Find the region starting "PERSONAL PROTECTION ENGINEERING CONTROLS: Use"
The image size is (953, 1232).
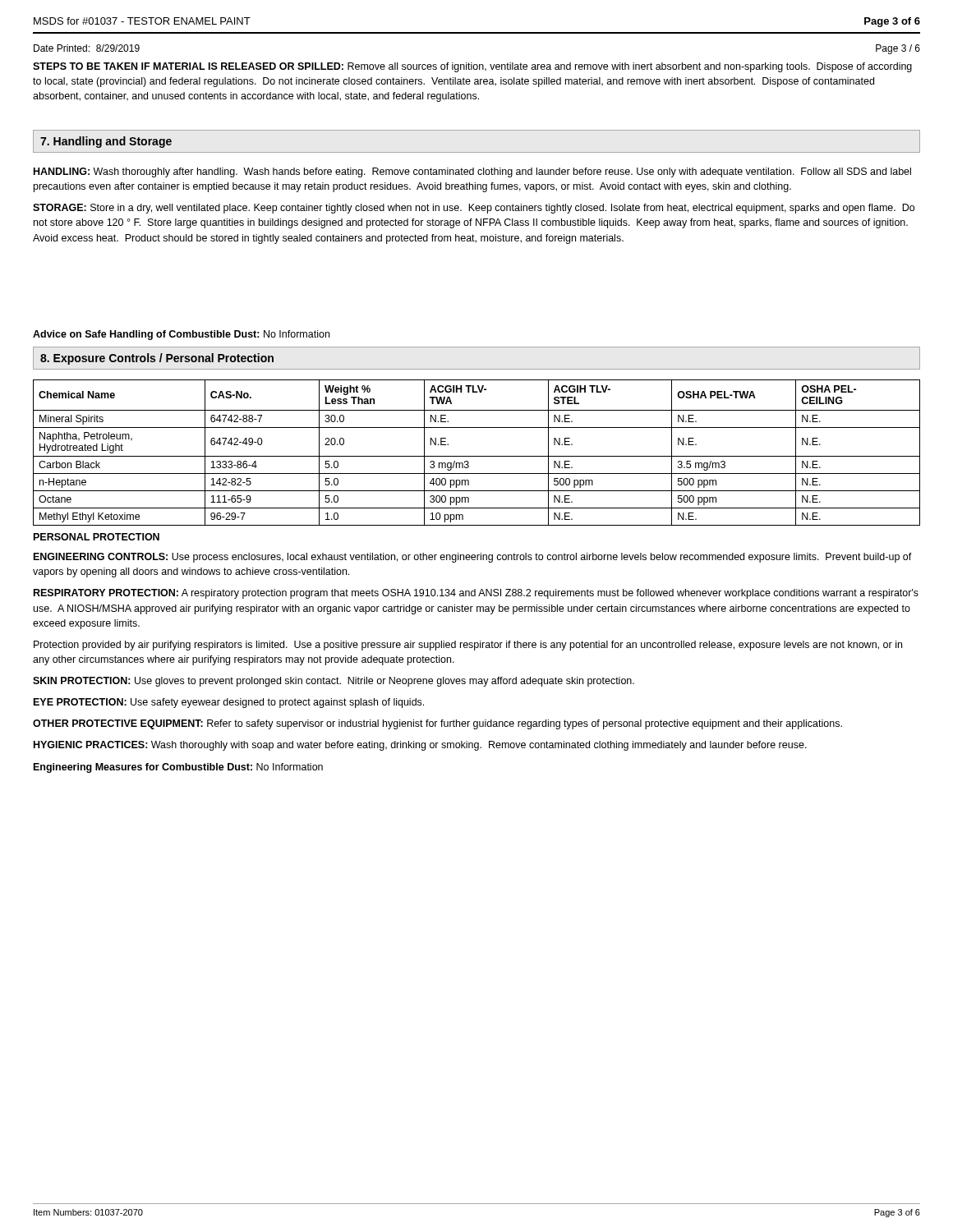[476, 652]
